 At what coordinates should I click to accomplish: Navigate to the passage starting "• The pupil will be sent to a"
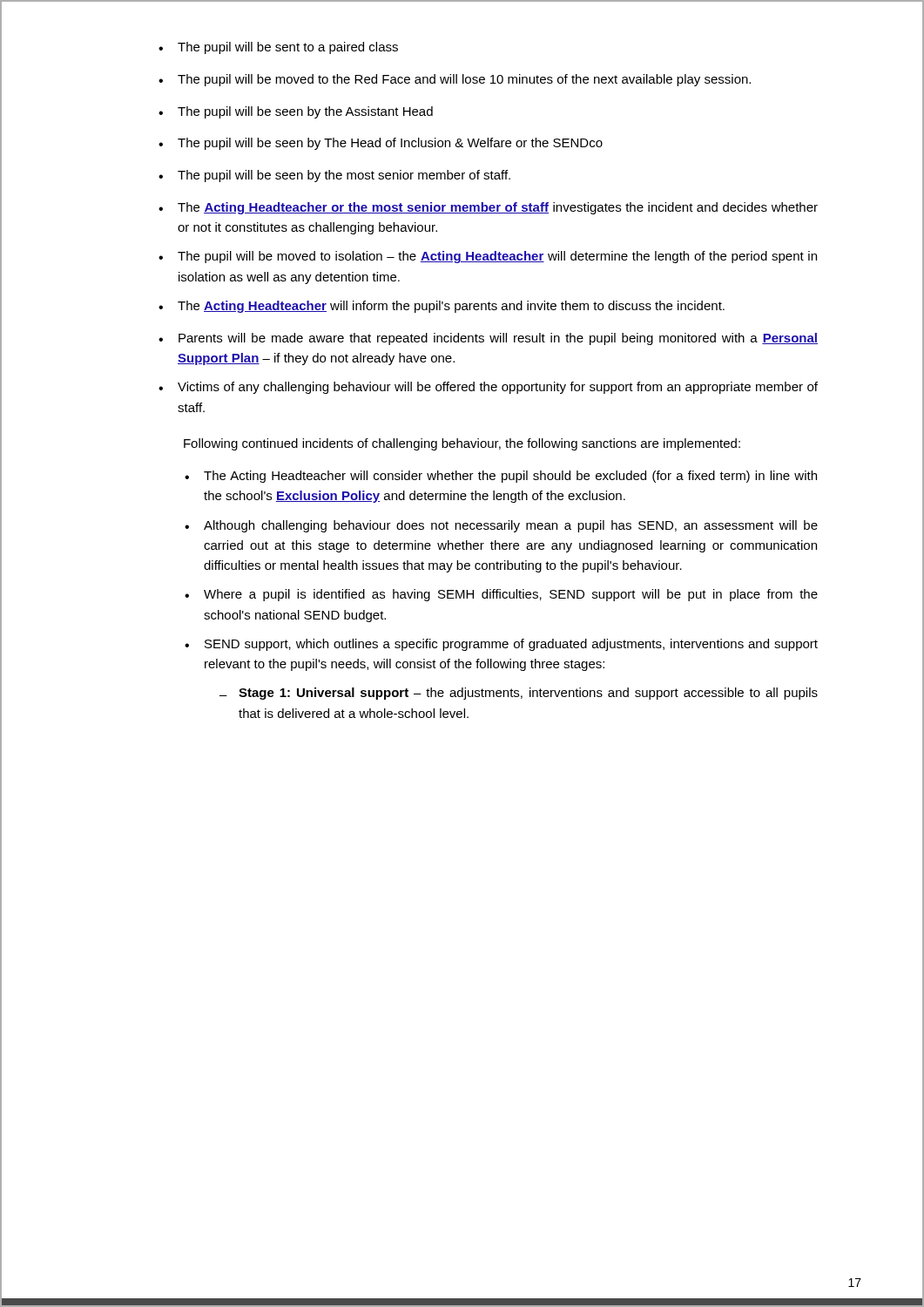pos(278,48)
